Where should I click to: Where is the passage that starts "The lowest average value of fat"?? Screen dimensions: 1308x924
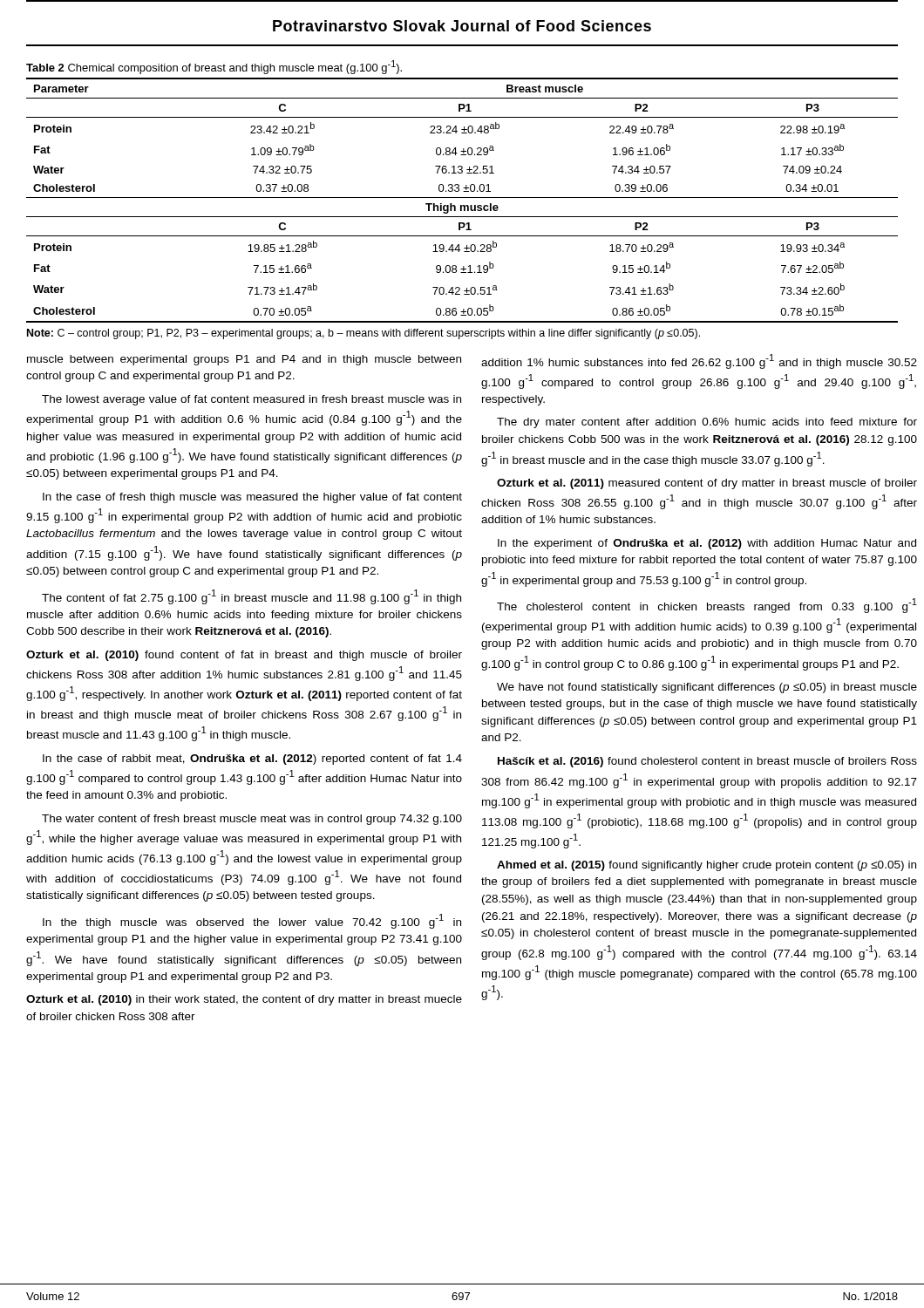[244, 436]
